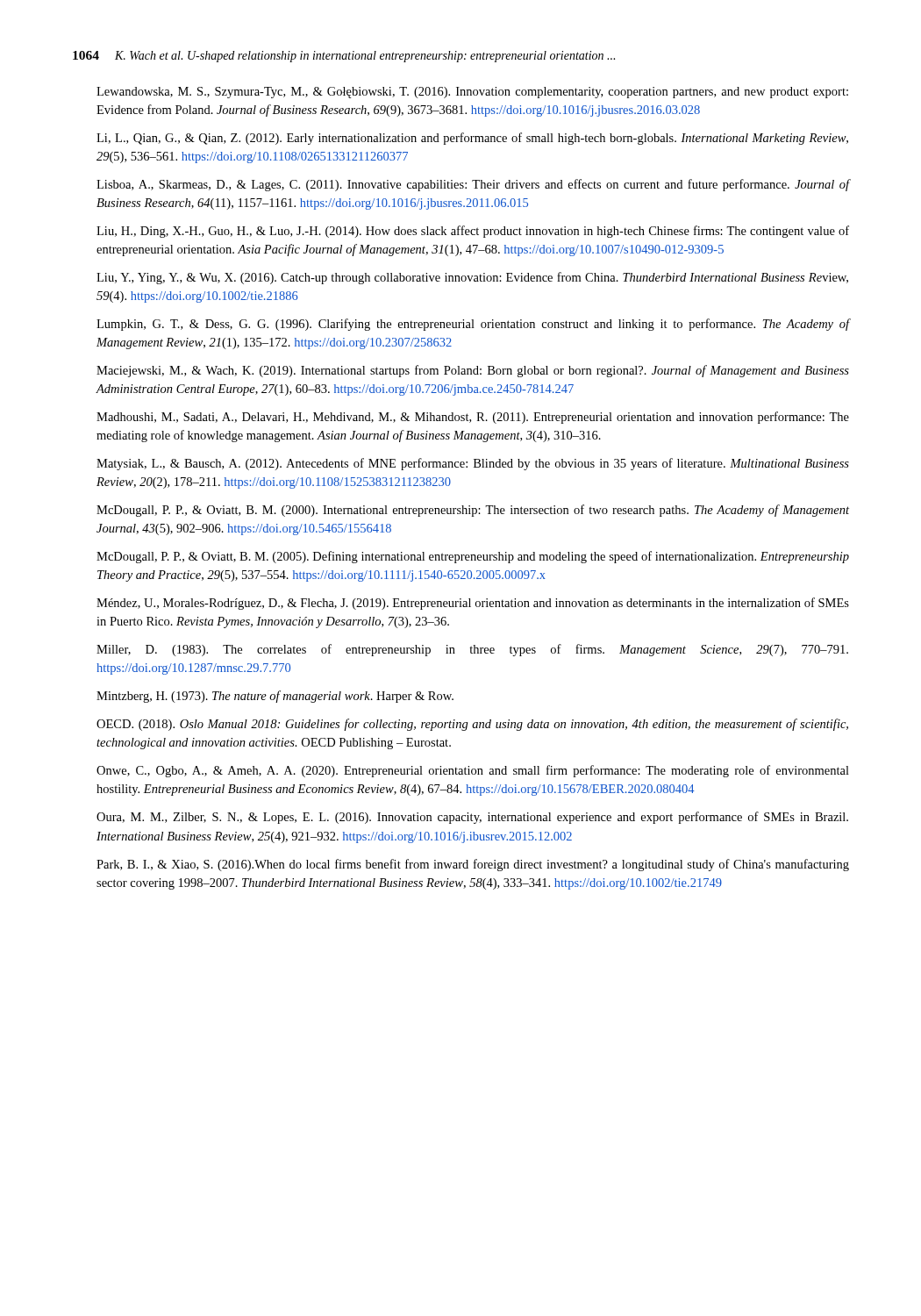921x1316 pixels.
Task: Find the block on this page that starts "Maciejewski, M., &"
Action: coord(460,380)
